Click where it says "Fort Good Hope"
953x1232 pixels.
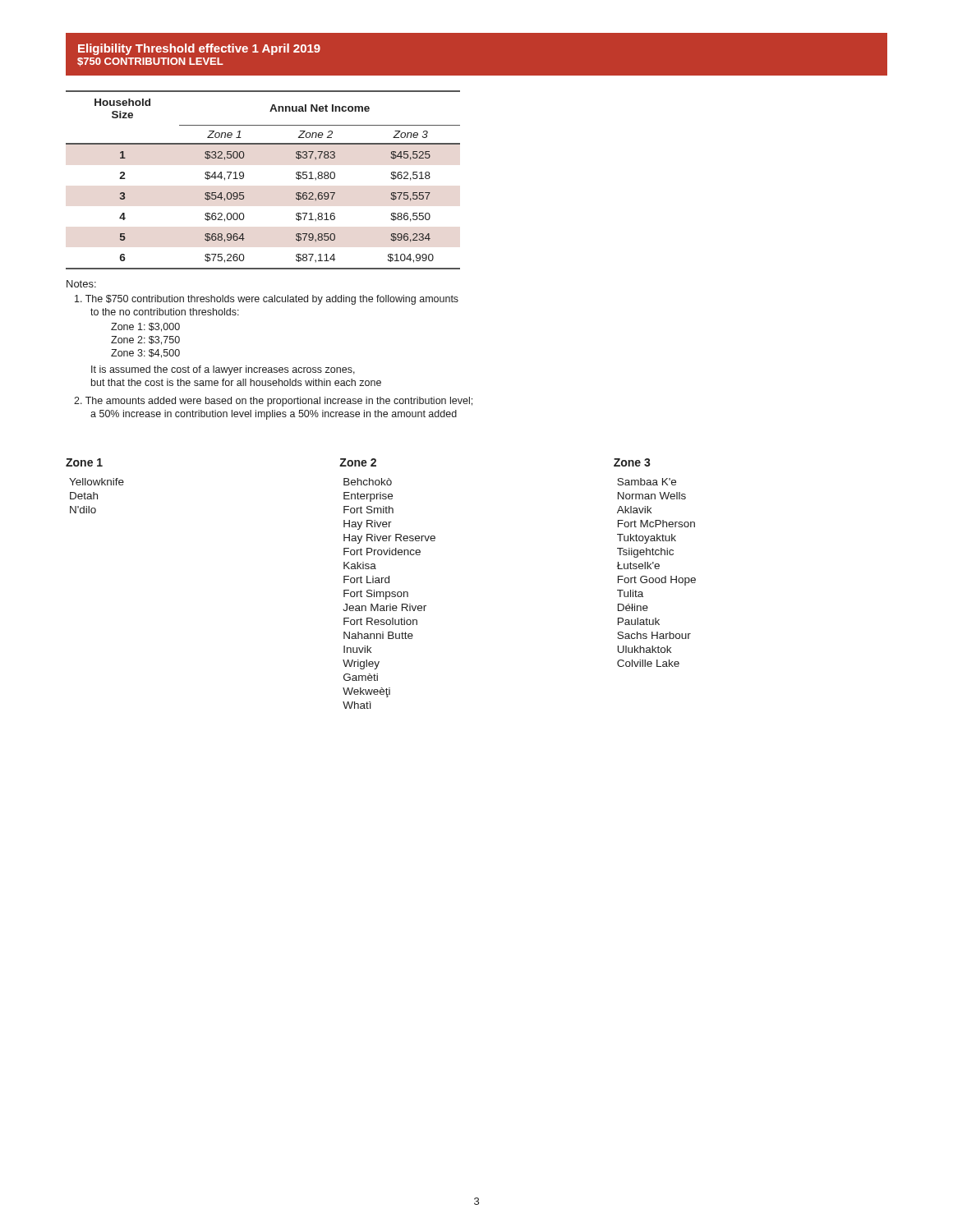click(656, 579)
